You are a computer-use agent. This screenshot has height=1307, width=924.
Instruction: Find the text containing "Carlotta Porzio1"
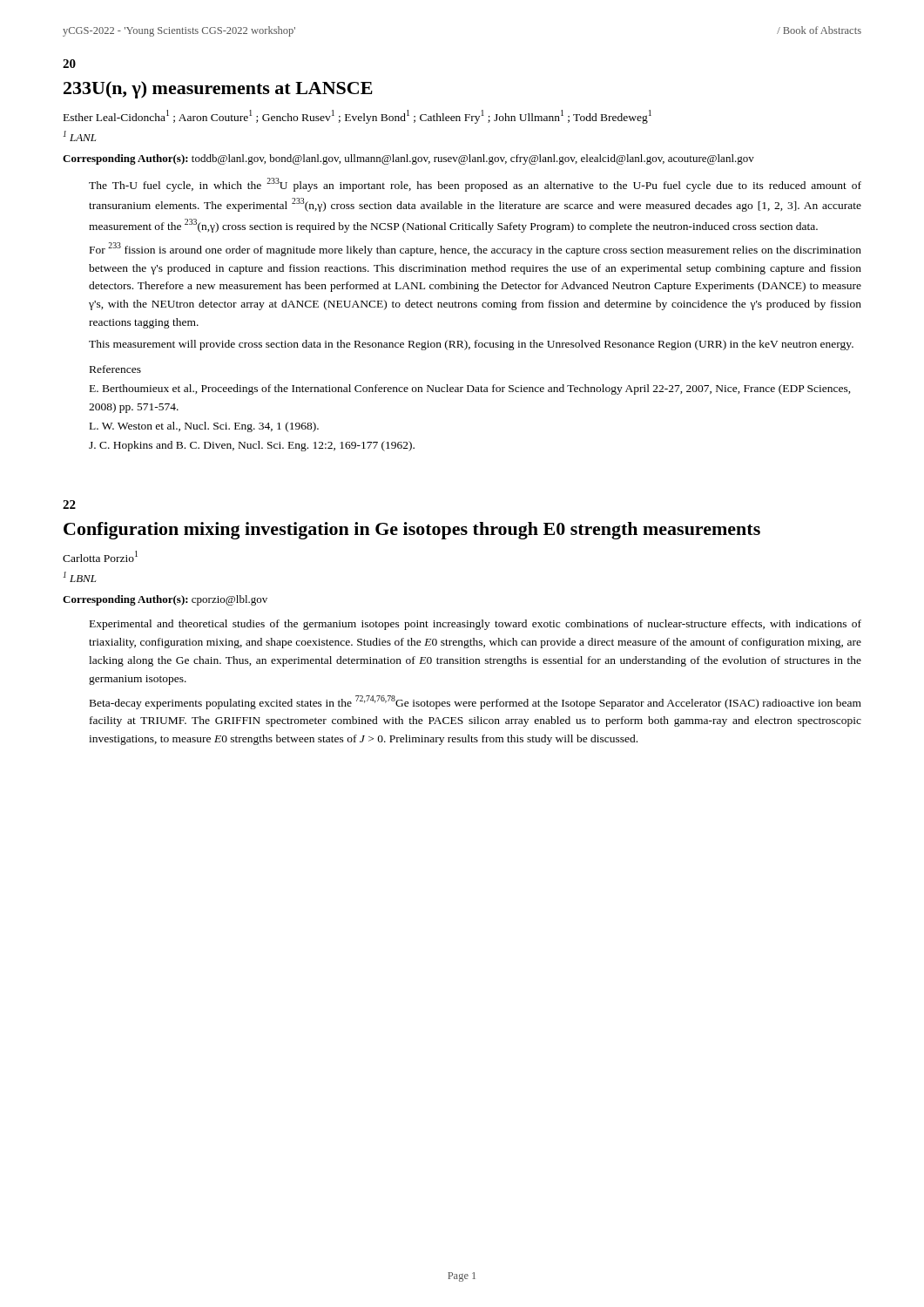click(101, 557)
